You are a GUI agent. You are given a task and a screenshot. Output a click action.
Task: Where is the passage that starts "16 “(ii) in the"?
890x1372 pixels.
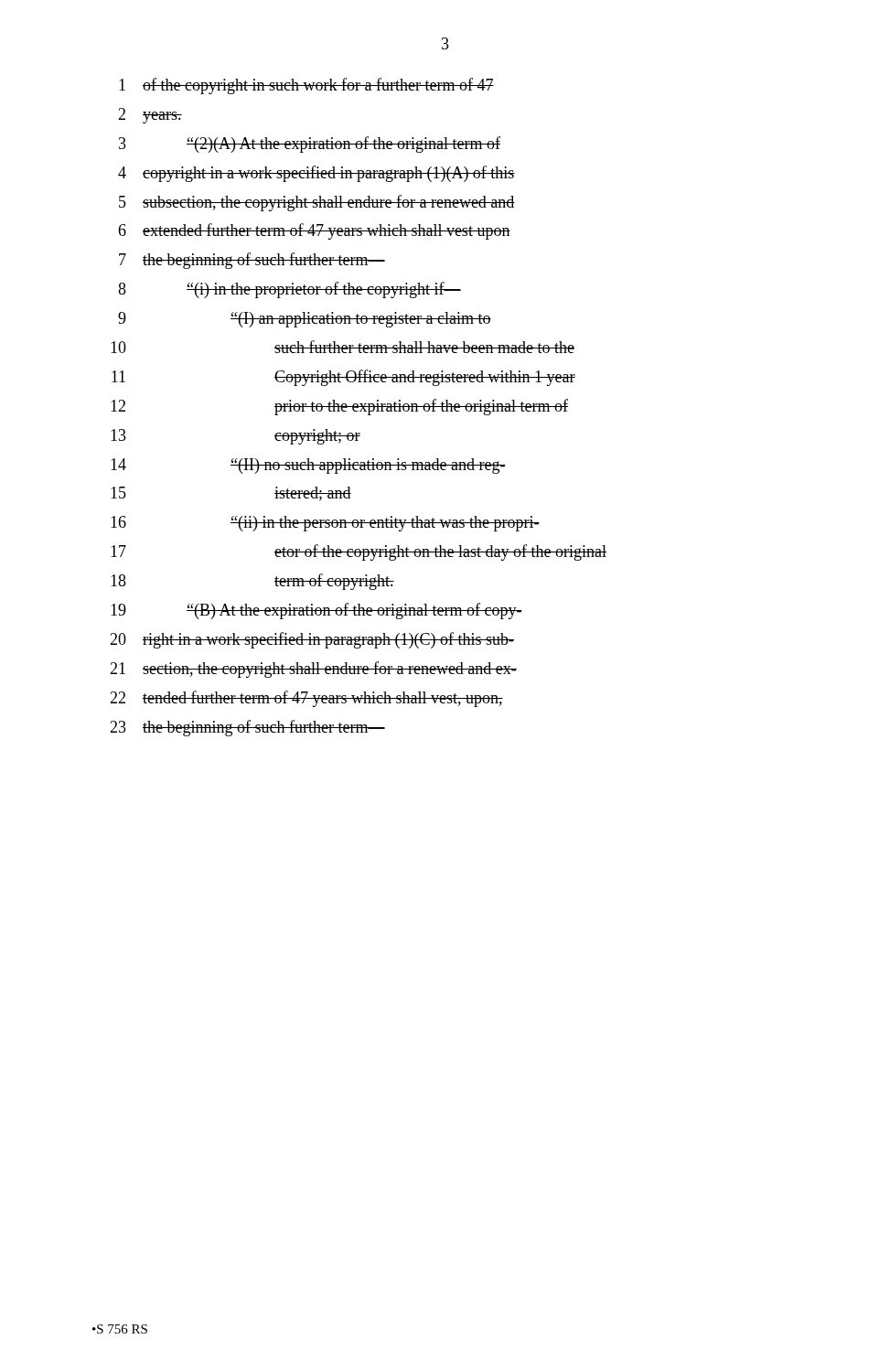(454, 523)
